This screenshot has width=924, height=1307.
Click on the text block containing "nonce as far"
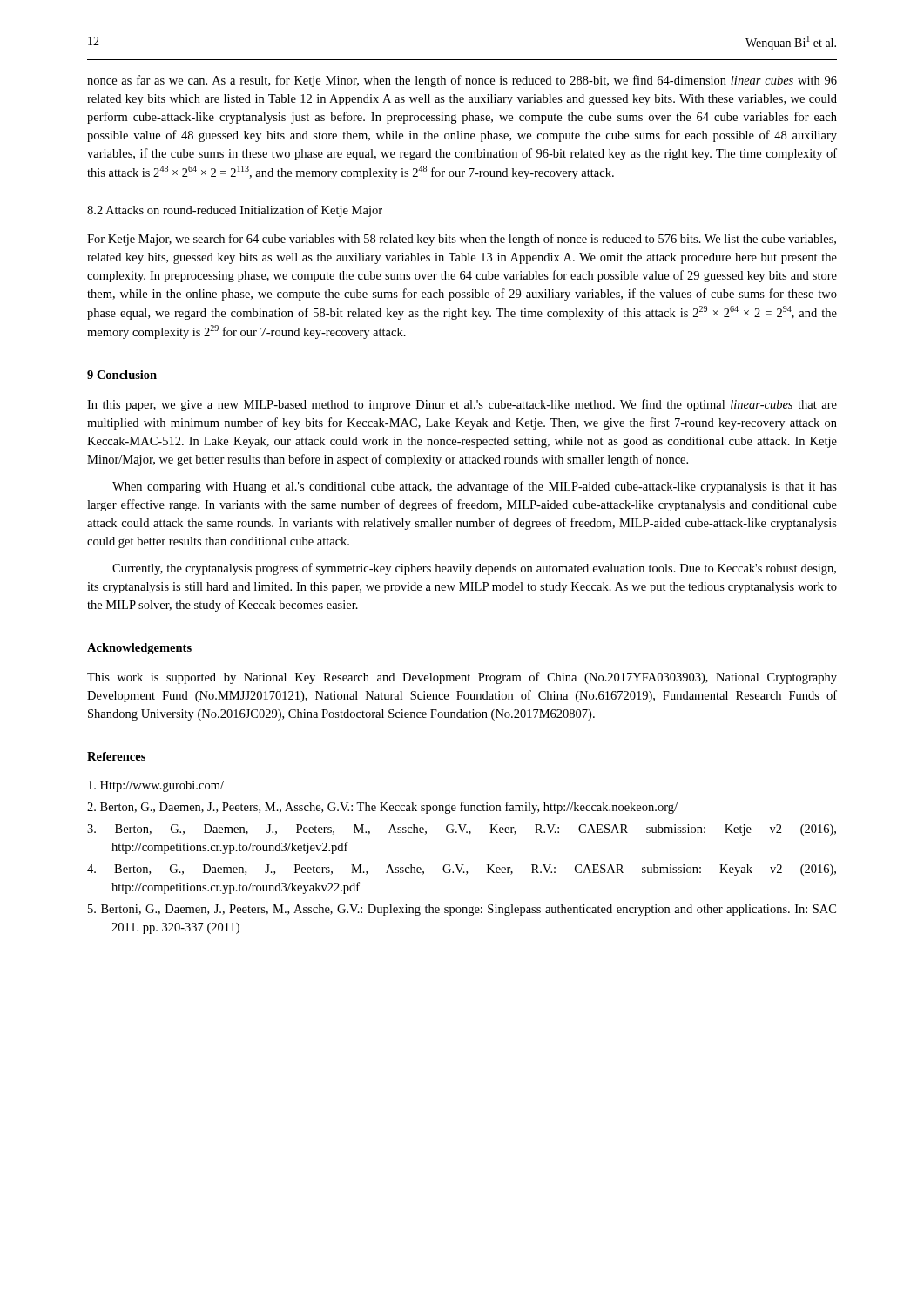pos(462,126)
